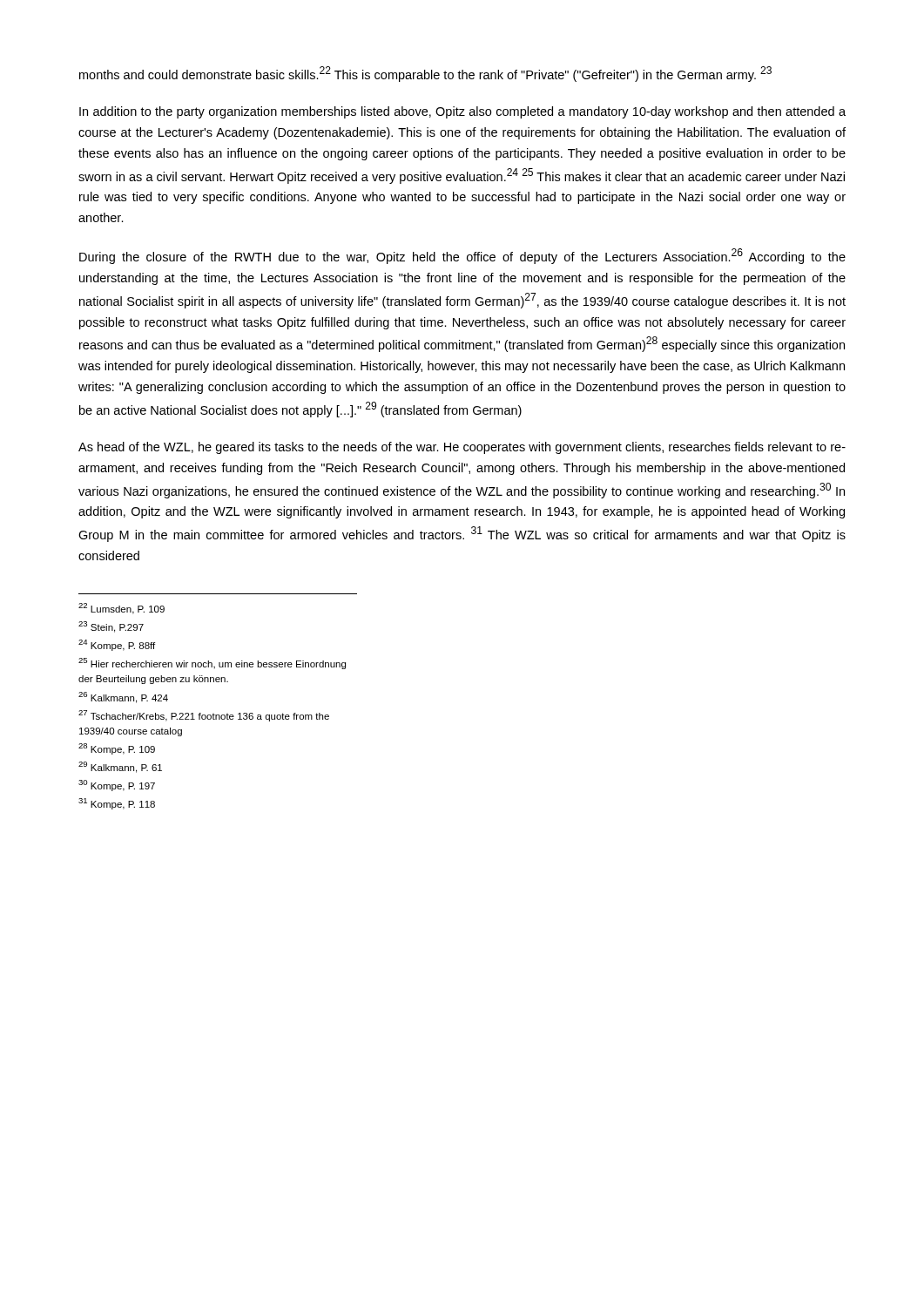Point to the region starting "During the closure of the"

point(462,332)
